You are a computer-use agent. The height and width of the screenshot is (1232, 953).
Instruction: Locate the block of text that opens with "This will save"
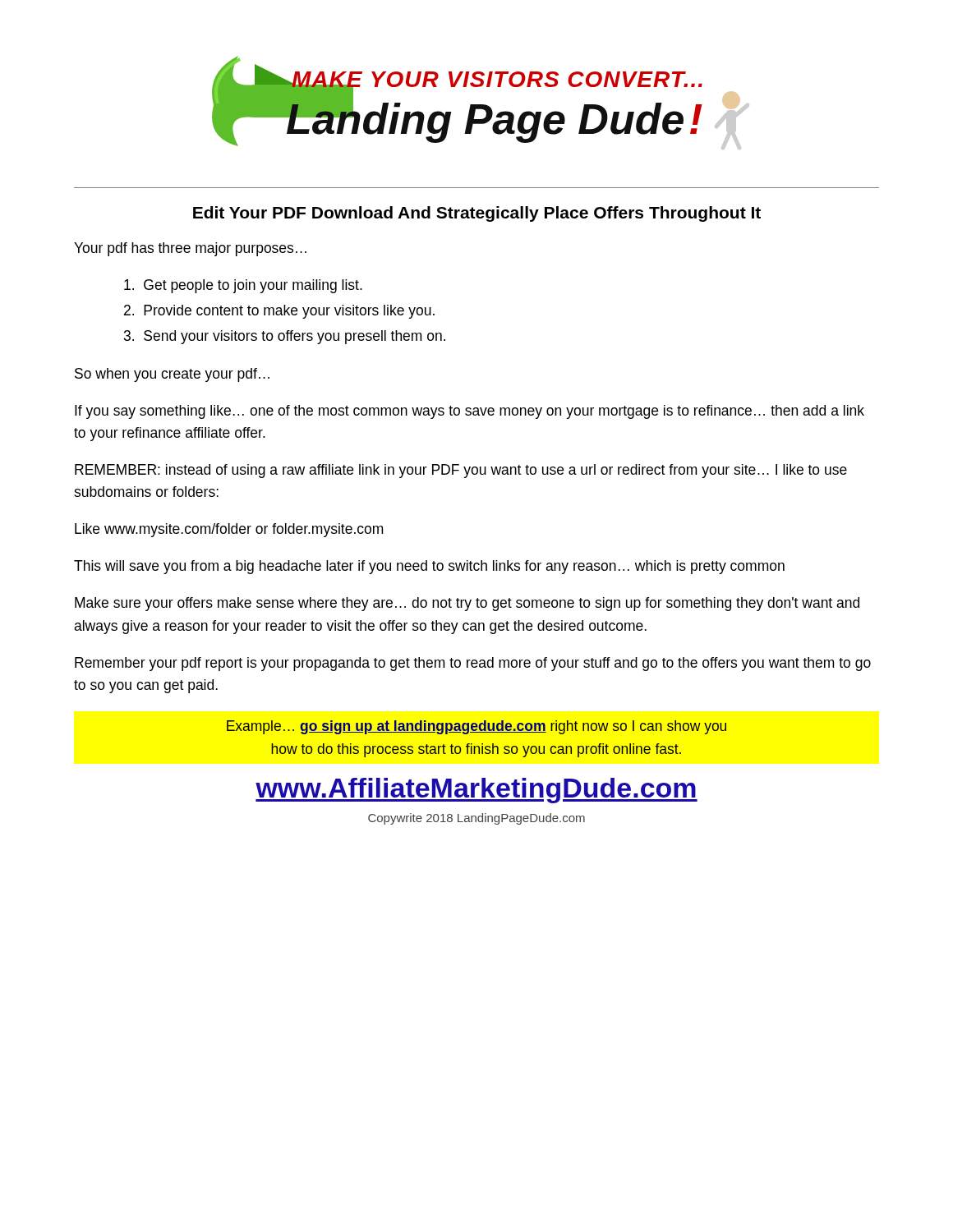point(430,566)
